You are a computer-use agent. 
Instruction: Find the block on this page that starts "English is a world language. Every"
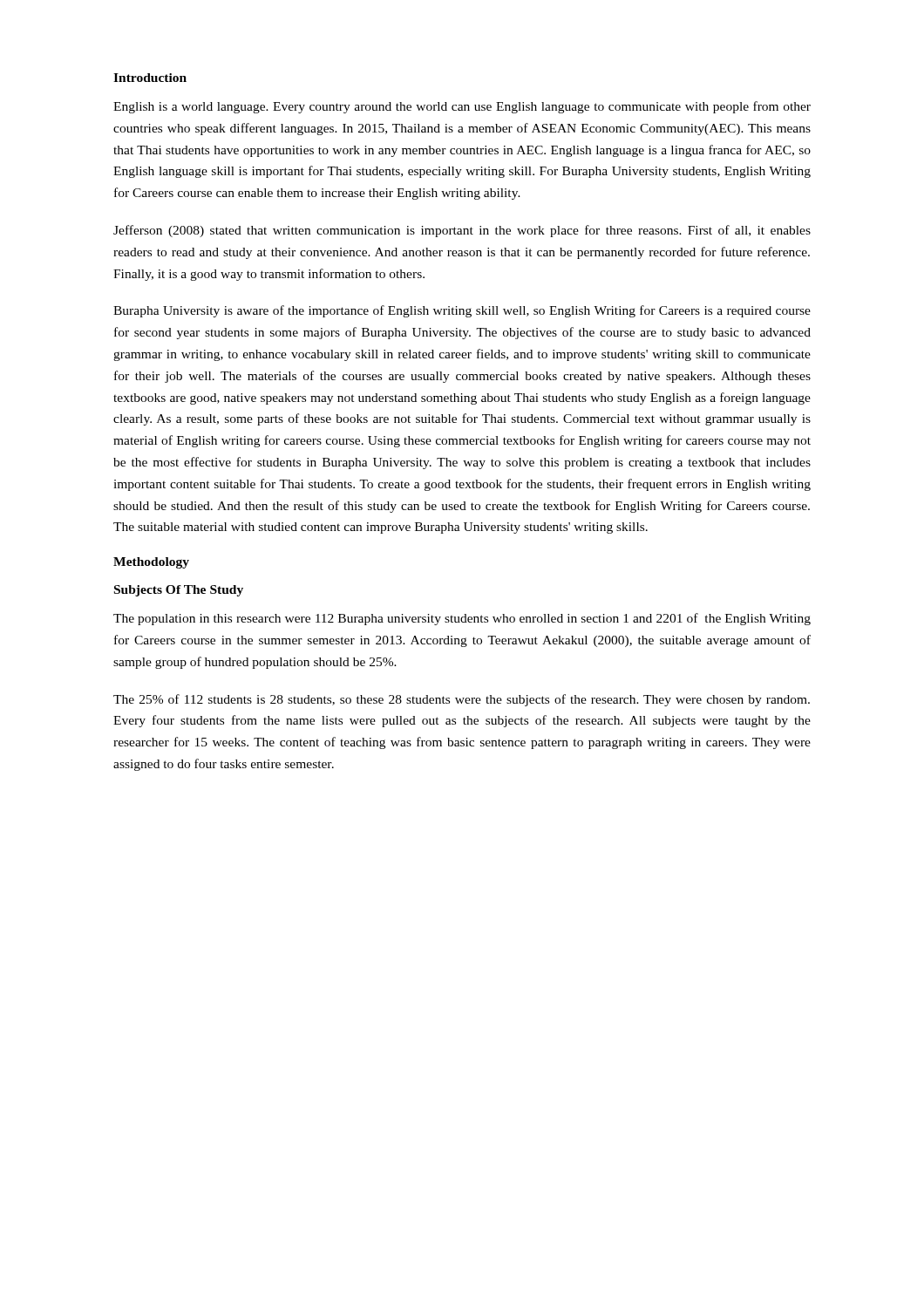pos(462,149)
